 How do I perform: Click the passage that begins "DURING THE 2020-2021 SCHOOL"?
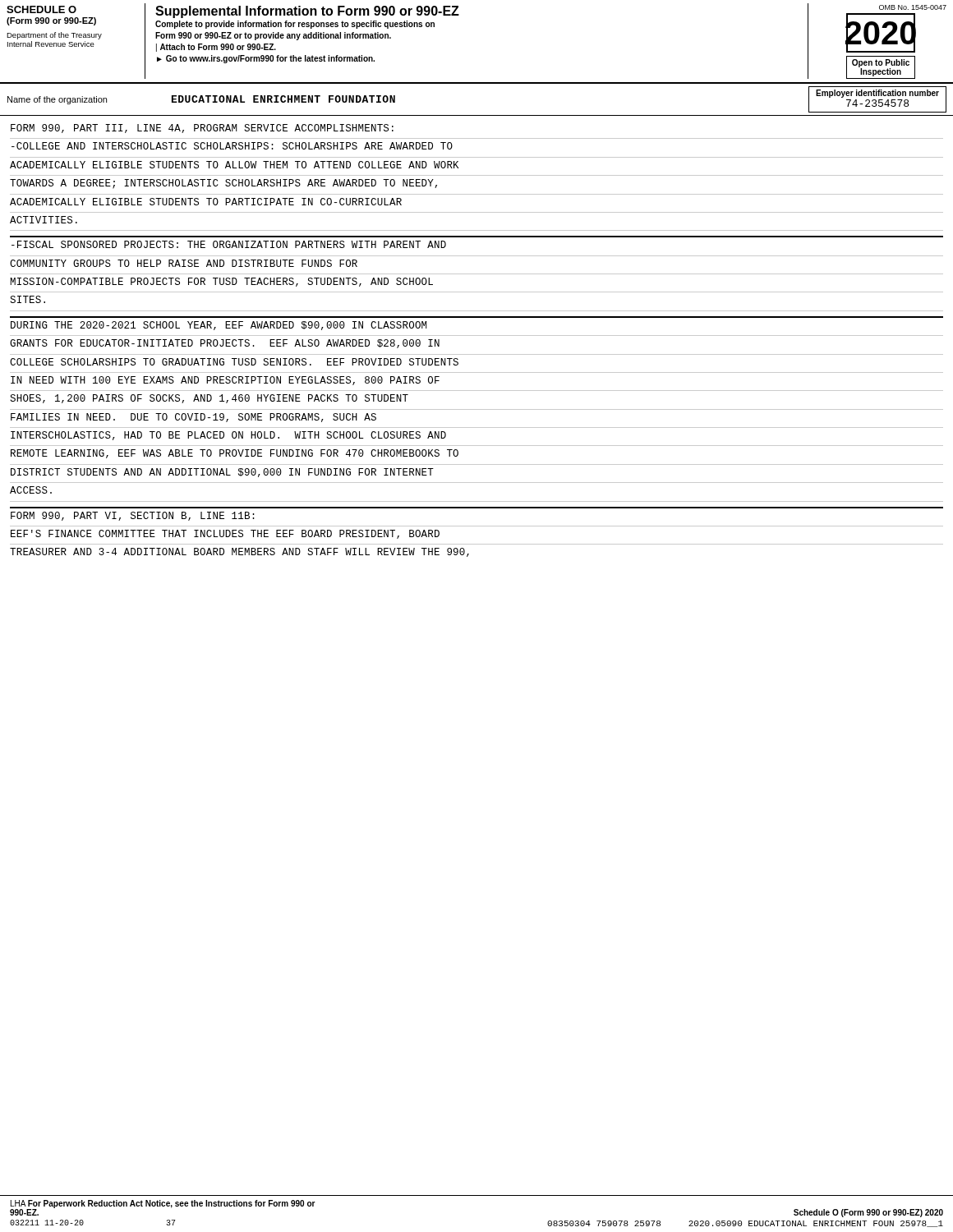[x=219, y=326]
